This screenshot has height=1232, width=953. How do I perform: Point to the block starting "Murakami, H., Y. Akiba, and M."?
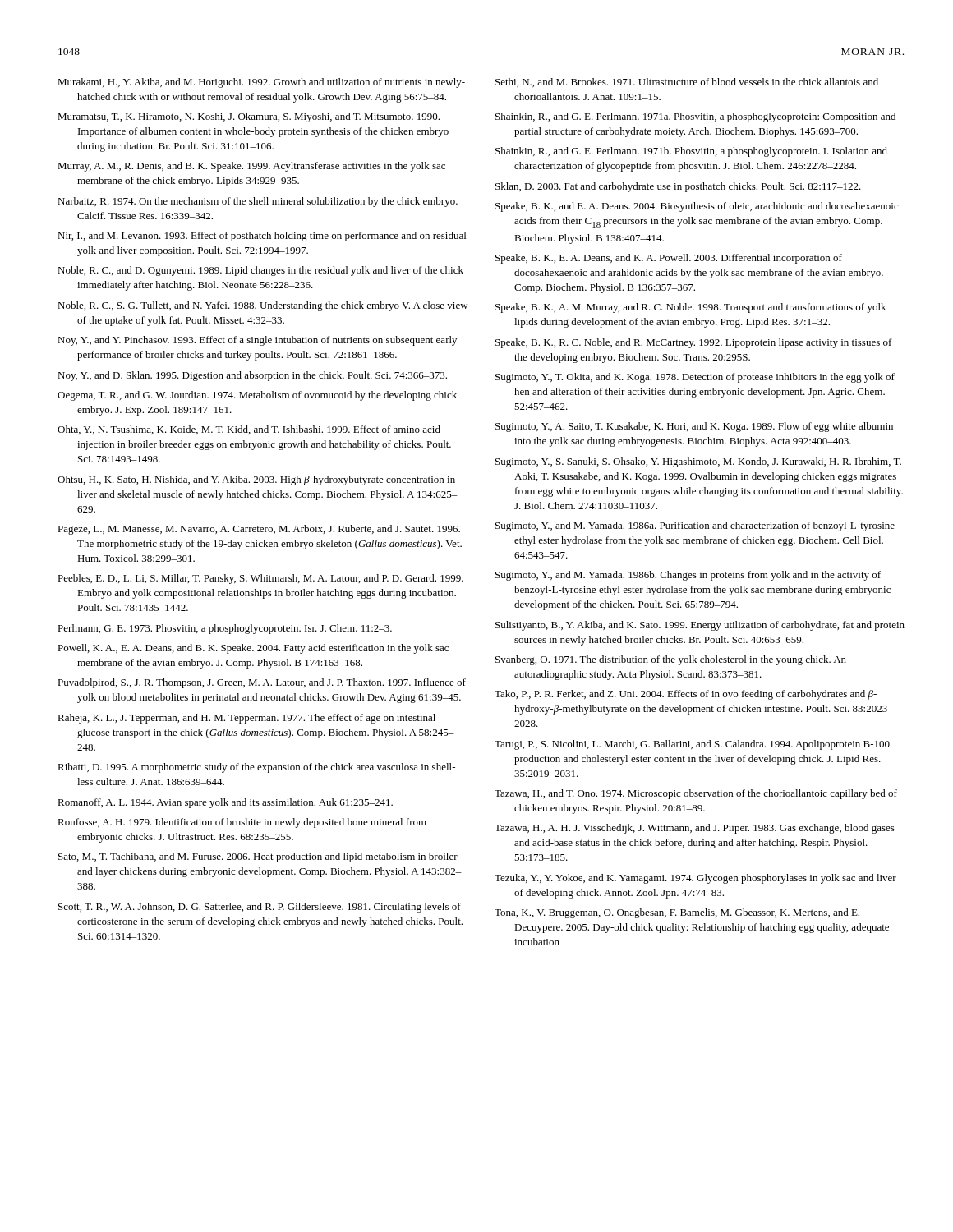point(261,89)
